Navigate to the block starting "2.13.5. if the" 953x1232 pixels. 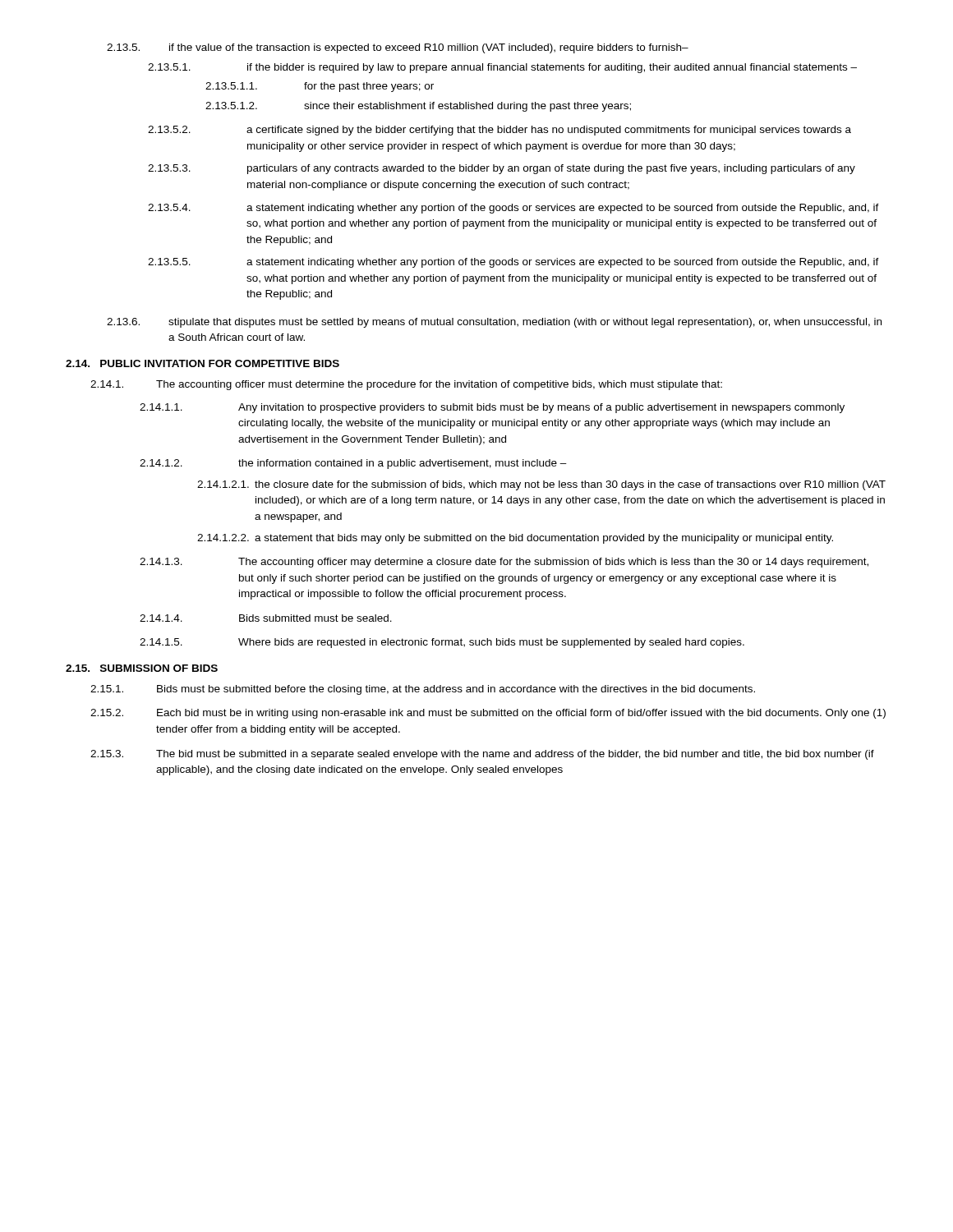coord(497,47)
